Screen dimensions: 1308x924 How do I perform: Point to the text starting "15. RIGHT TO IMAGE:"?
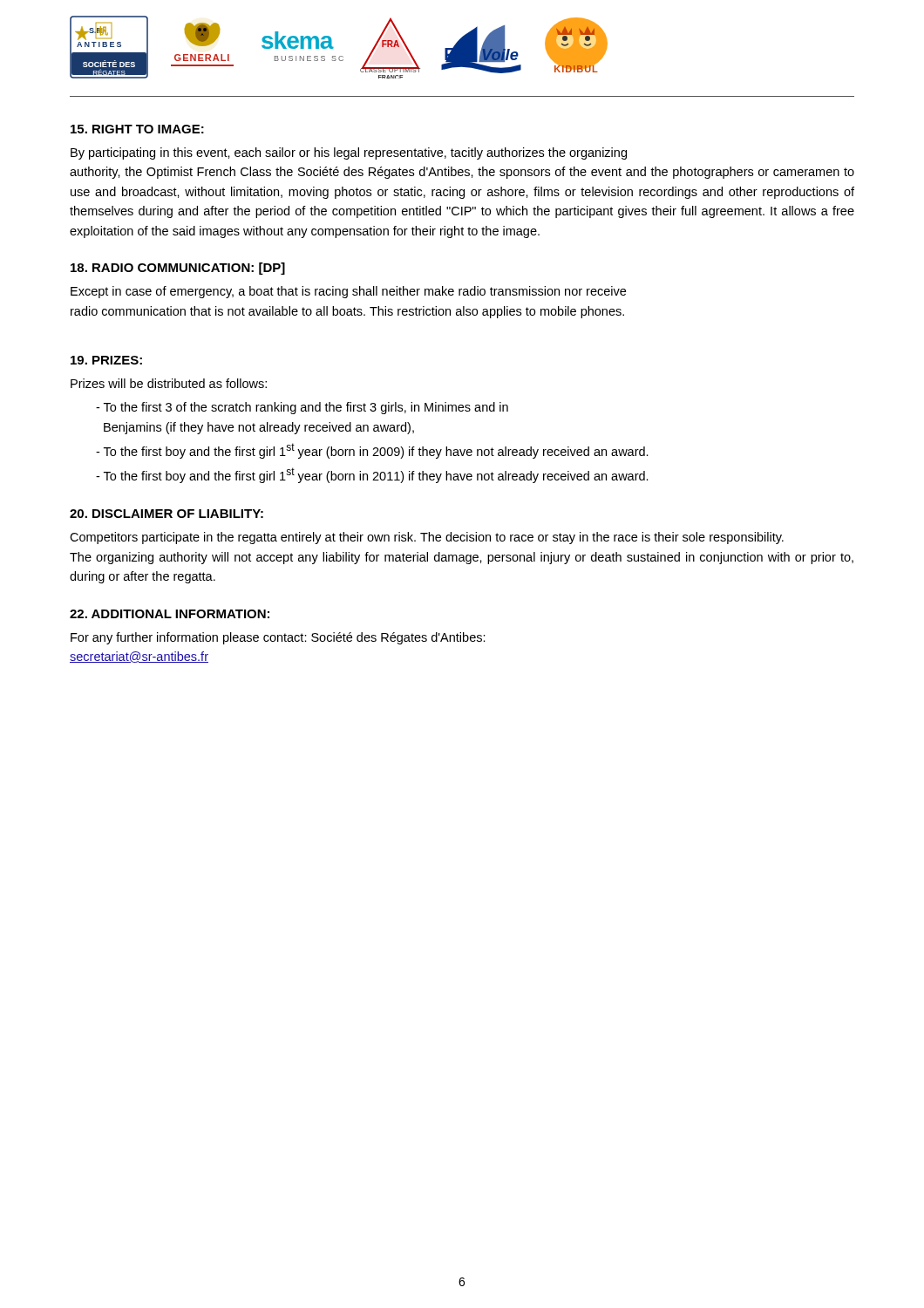coord(137,129)
